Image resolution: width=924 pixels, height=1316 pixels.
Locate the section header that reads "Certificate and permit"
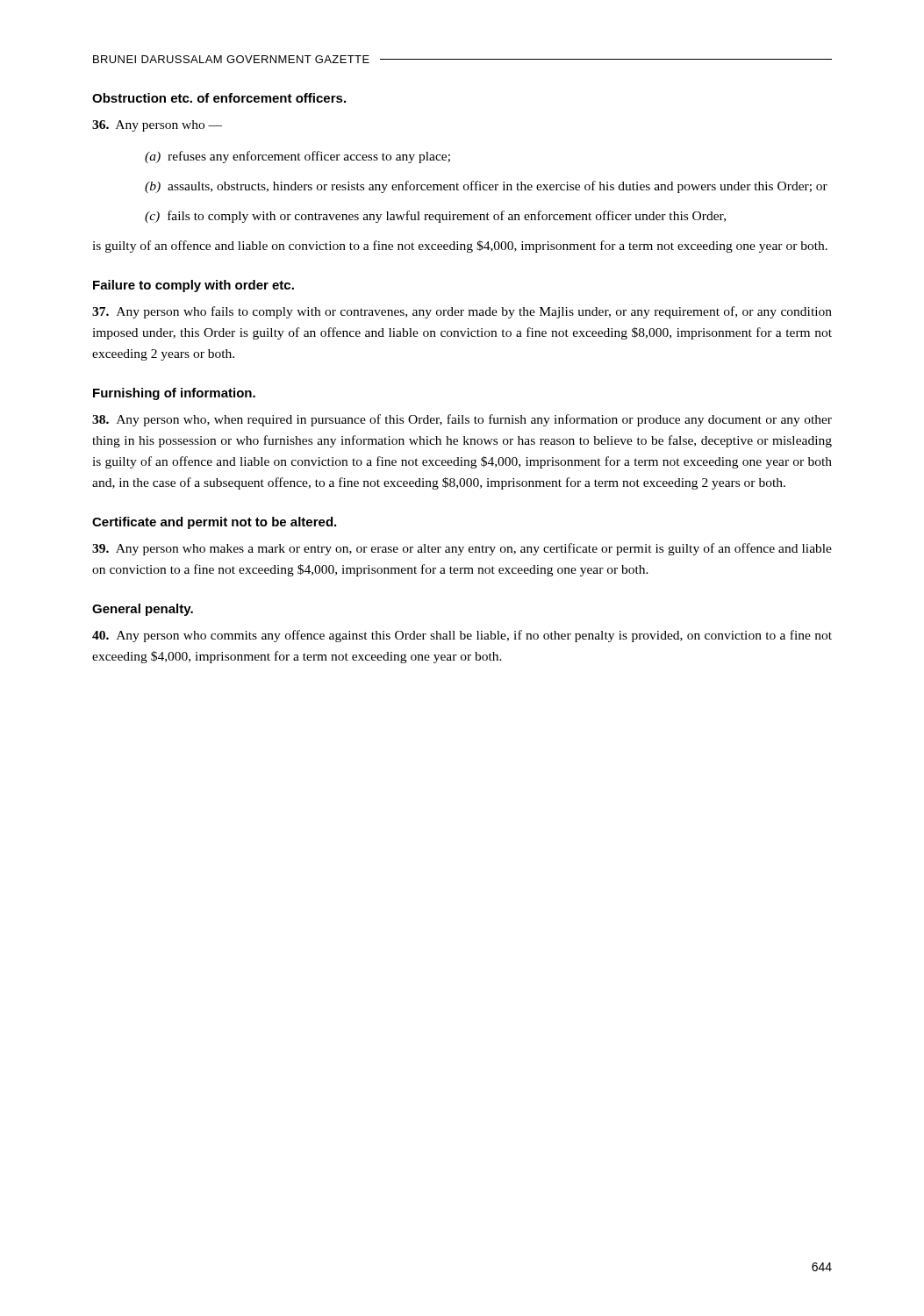215,522
